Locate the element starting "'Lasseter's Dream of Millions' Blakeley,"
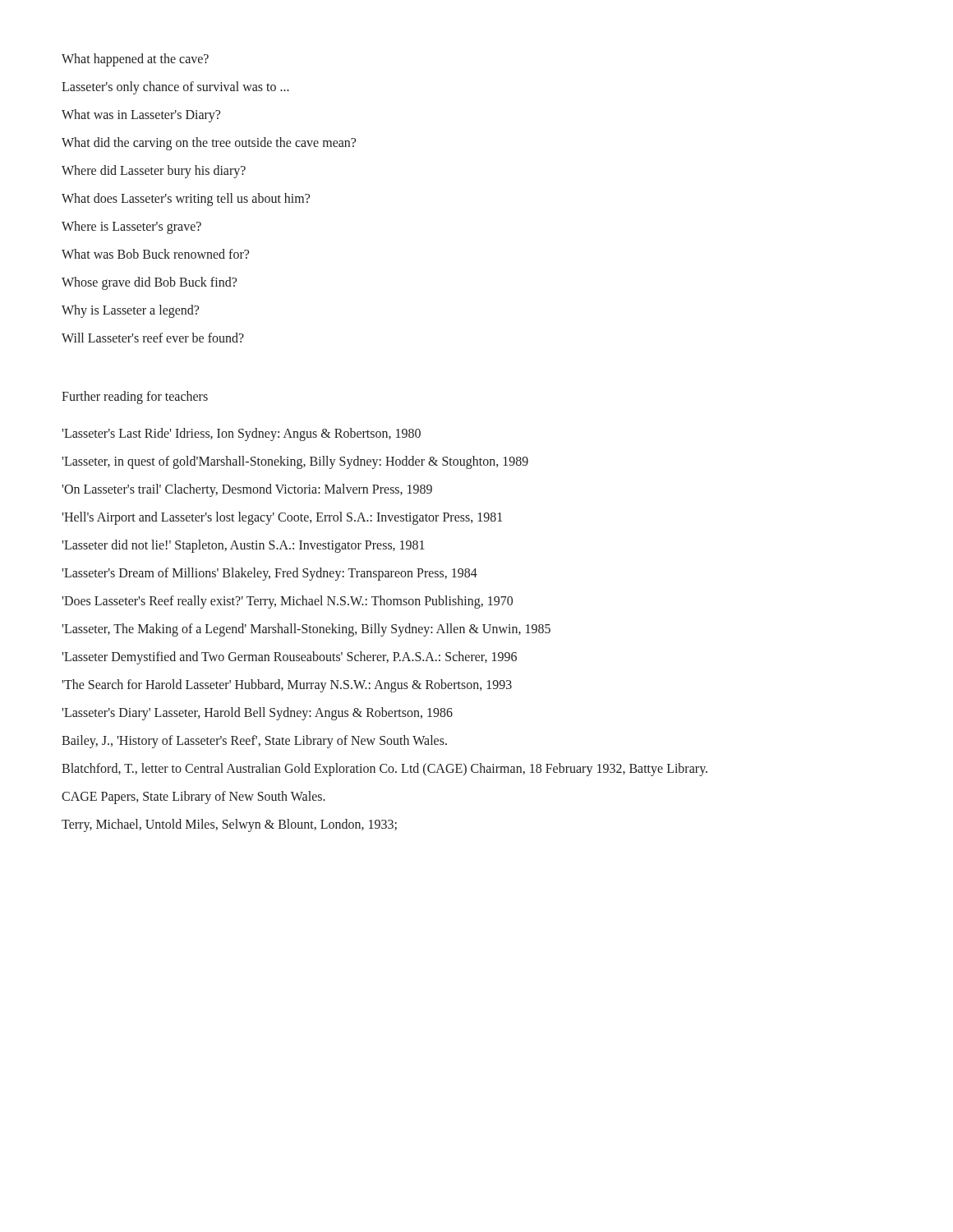 [x=269, y=573]
